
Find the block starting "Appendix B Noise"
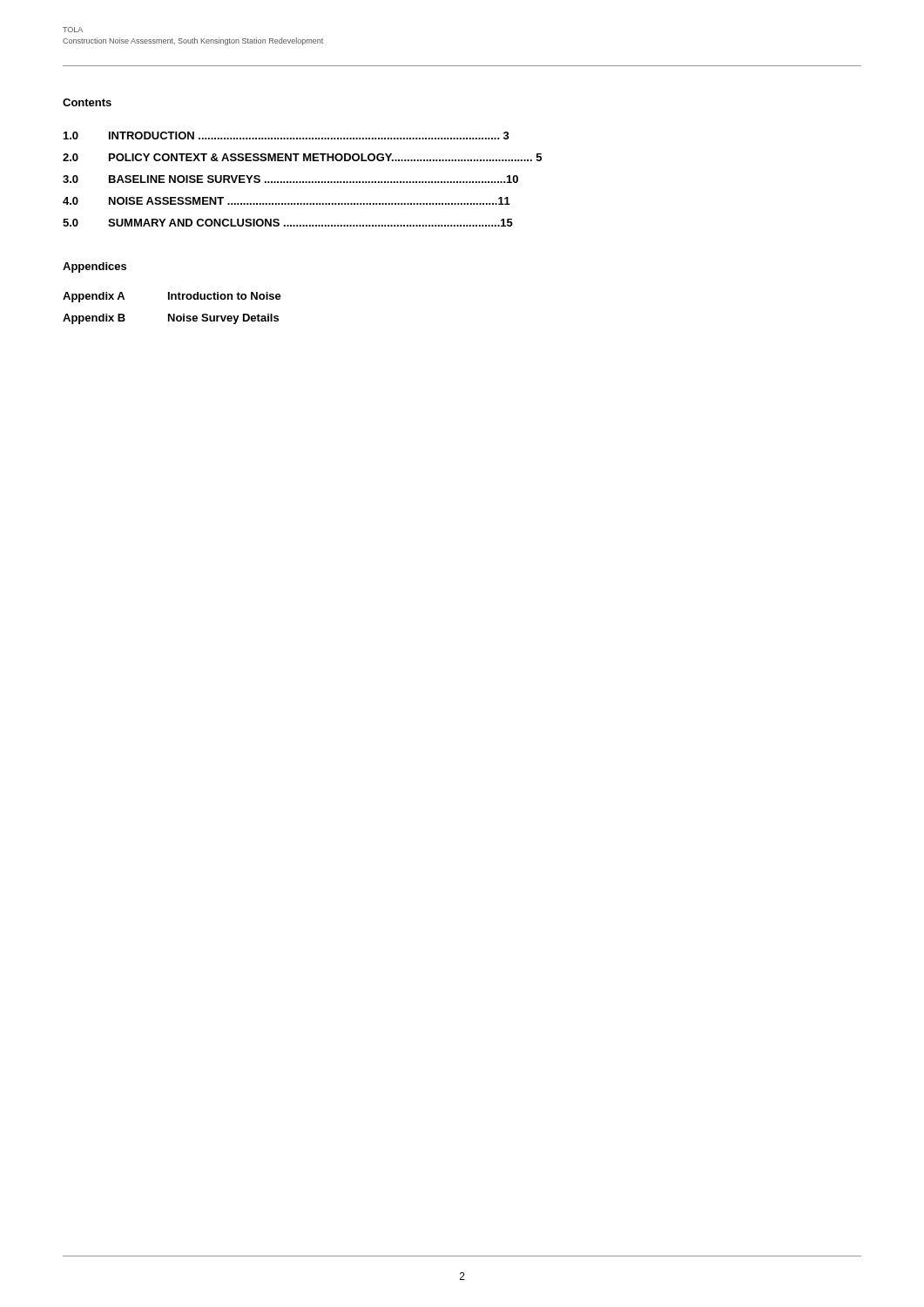tap(171, 319)
